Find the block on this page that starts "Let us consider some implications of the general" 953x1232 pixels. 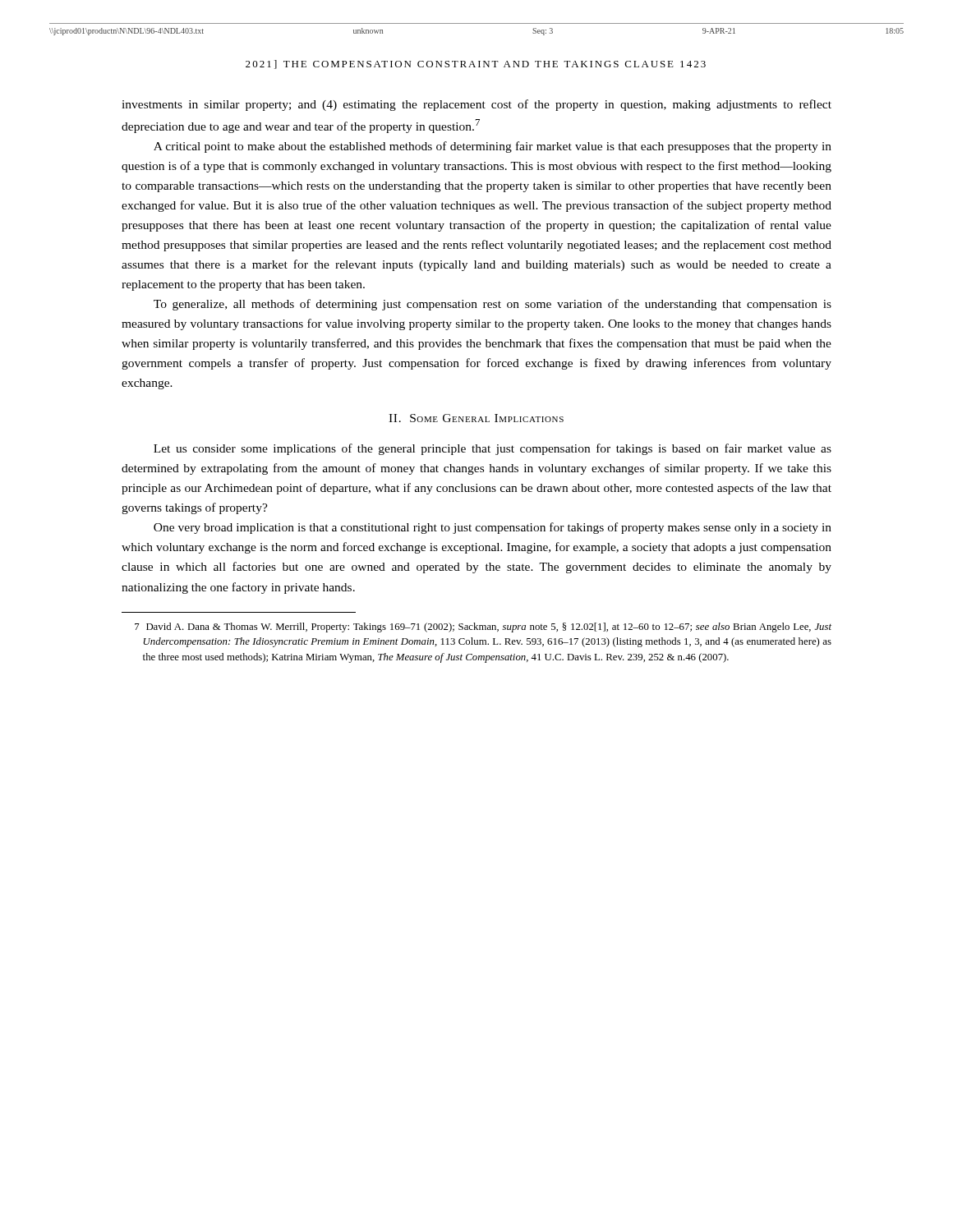(x=476, y=478)
